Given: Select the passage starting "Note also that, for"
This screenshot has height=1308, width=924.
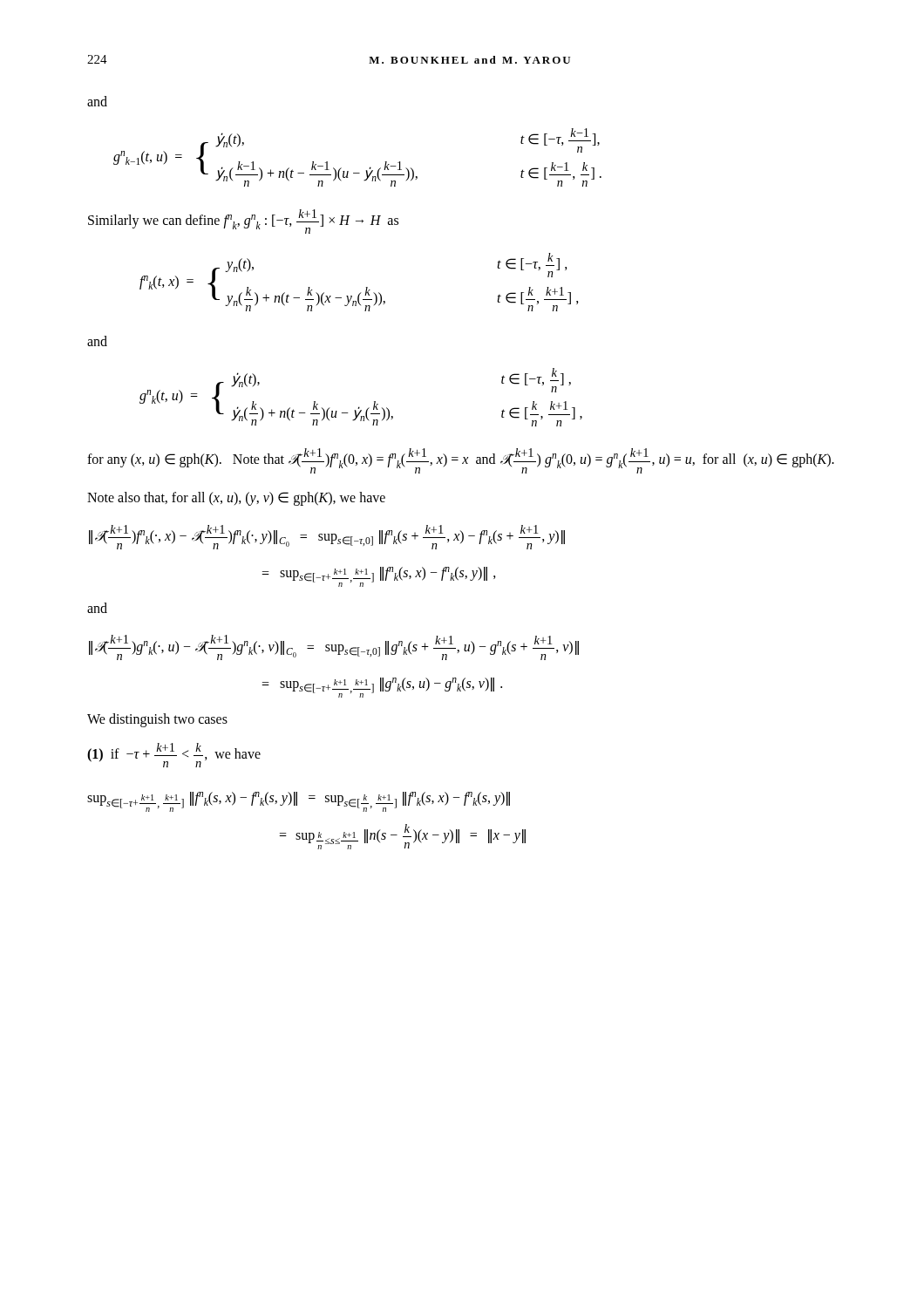Looking at the screenshot, I should pos(236,497).
